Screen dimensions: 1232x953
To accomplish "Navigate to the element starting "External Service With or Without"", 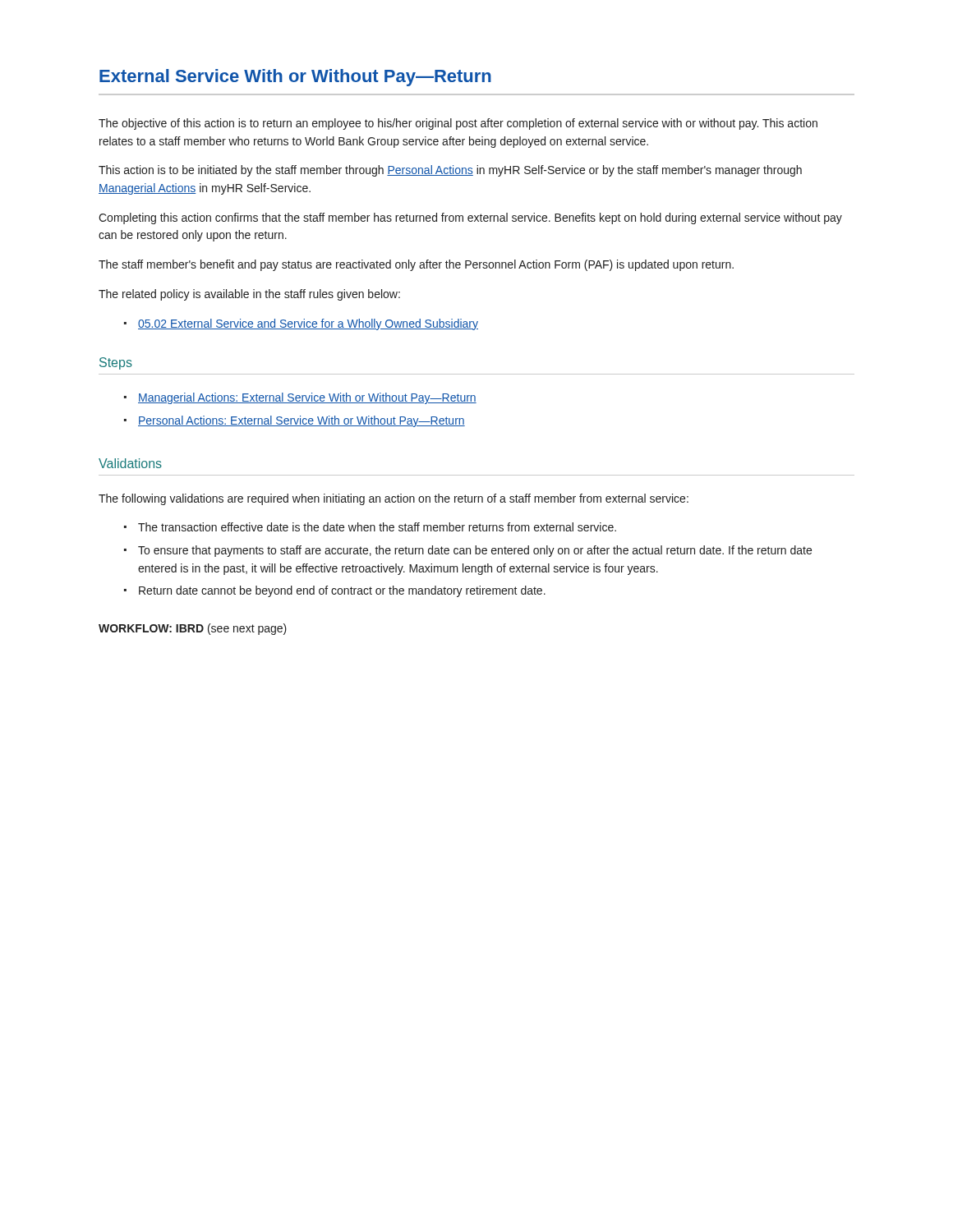I will (476, 76).
